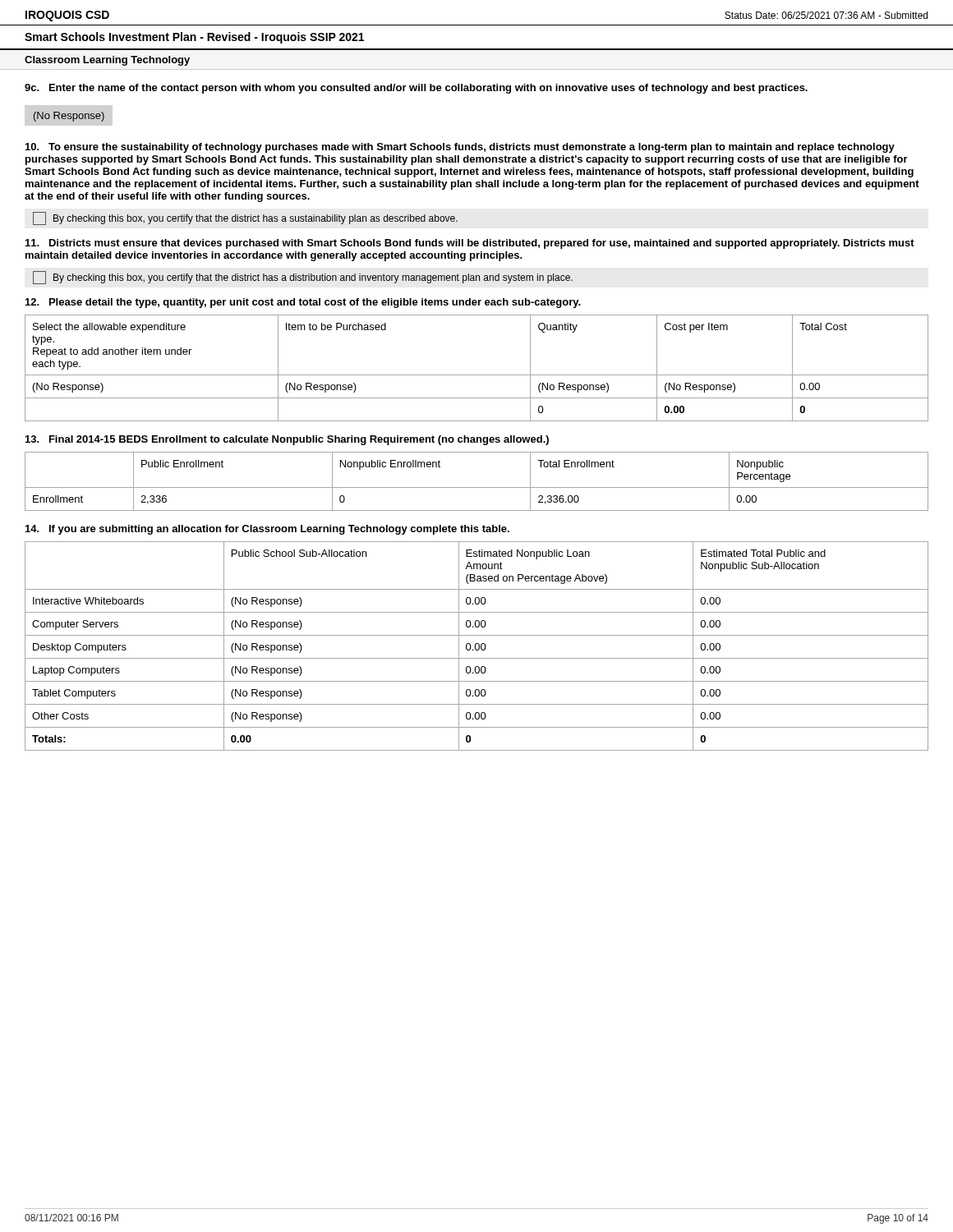Point to the block beginning "If you are submitting an allocation for"
953x1232 pixels.
267,529
